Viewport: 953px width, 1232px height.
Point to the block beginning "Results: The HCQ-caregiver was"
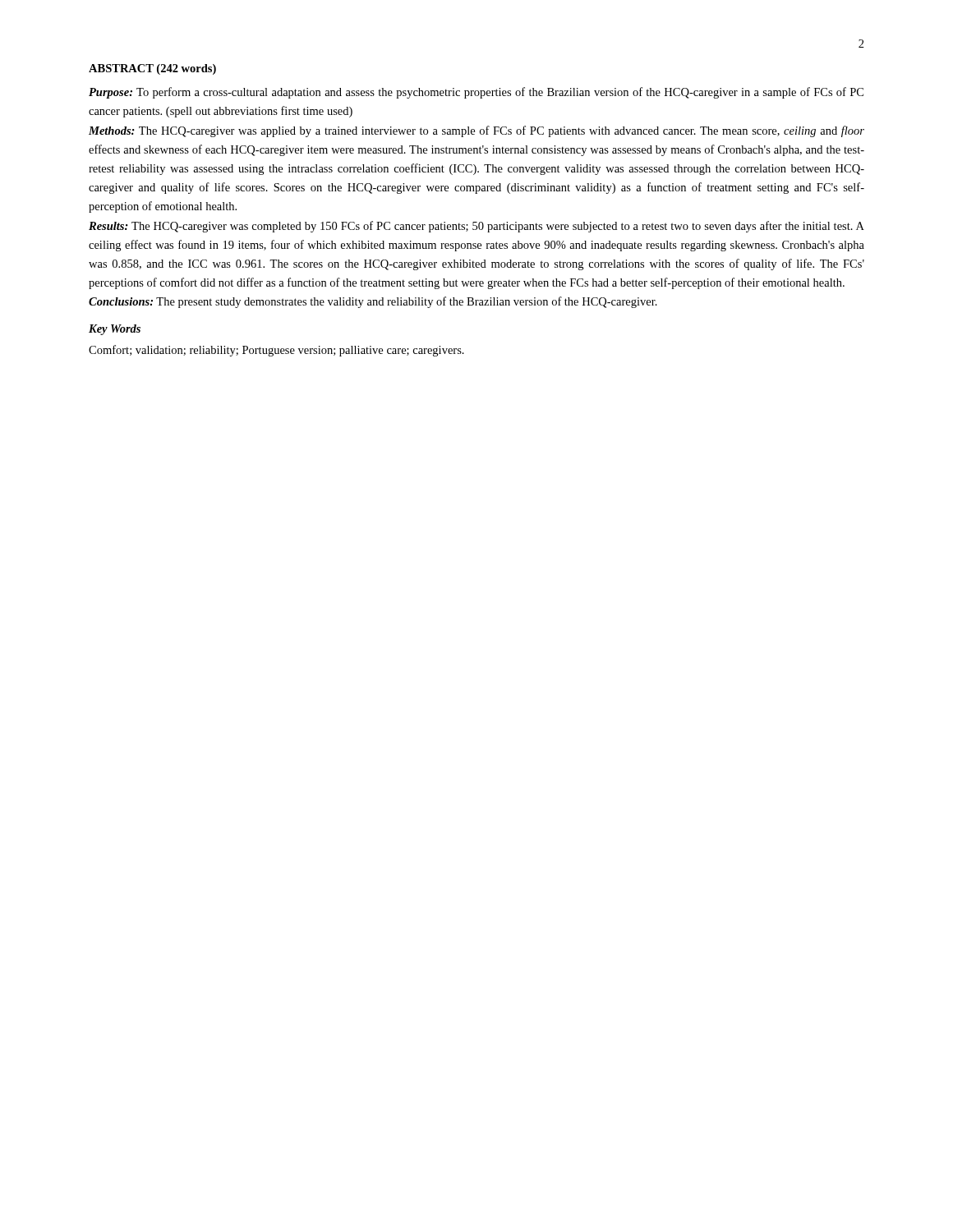pyautogui.click(x=476, y=254)
